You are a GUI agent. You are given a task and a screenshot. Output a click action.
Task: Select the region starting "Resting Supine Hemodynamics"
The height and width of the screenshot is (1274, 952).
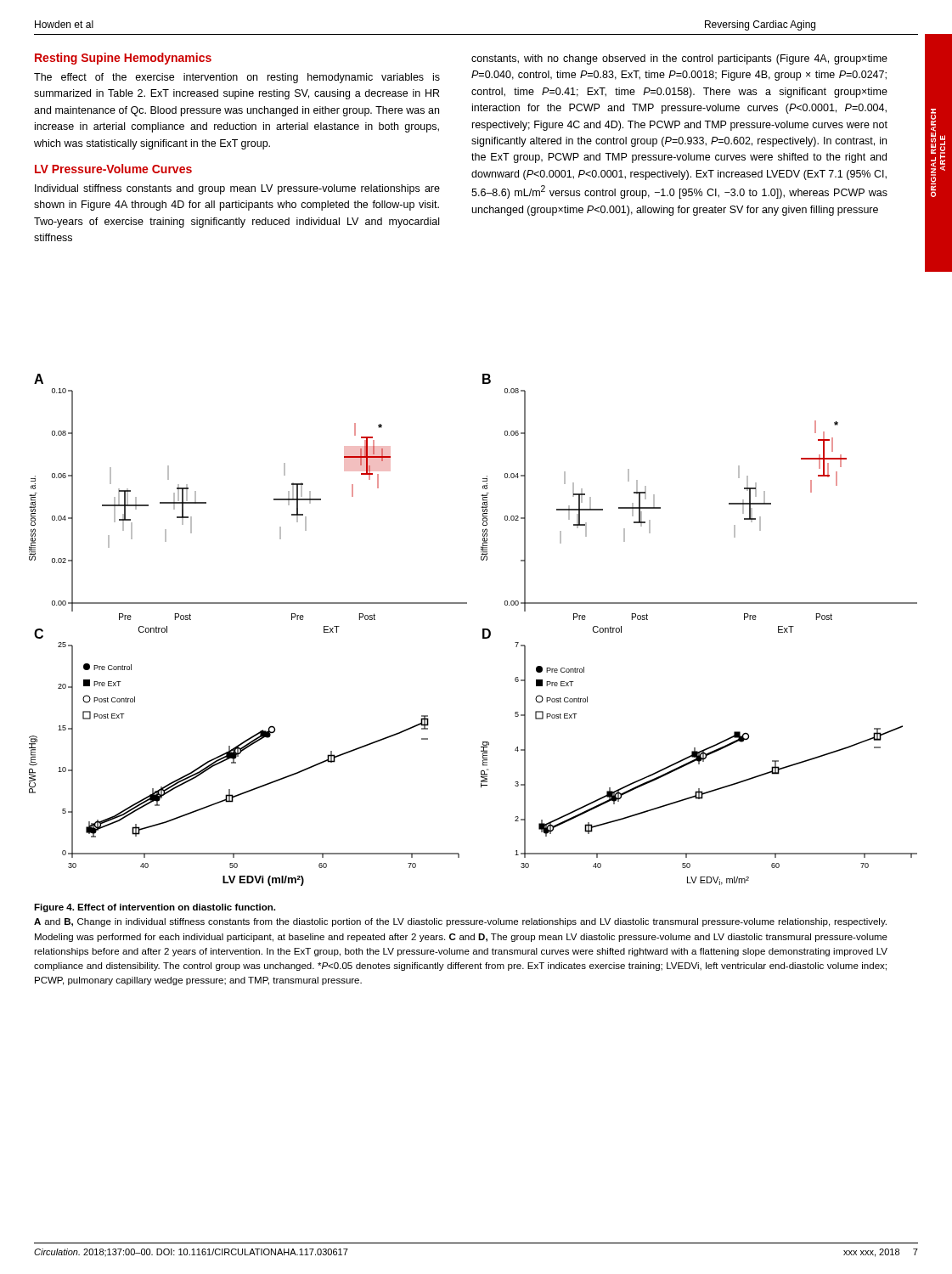coord(123,58)
